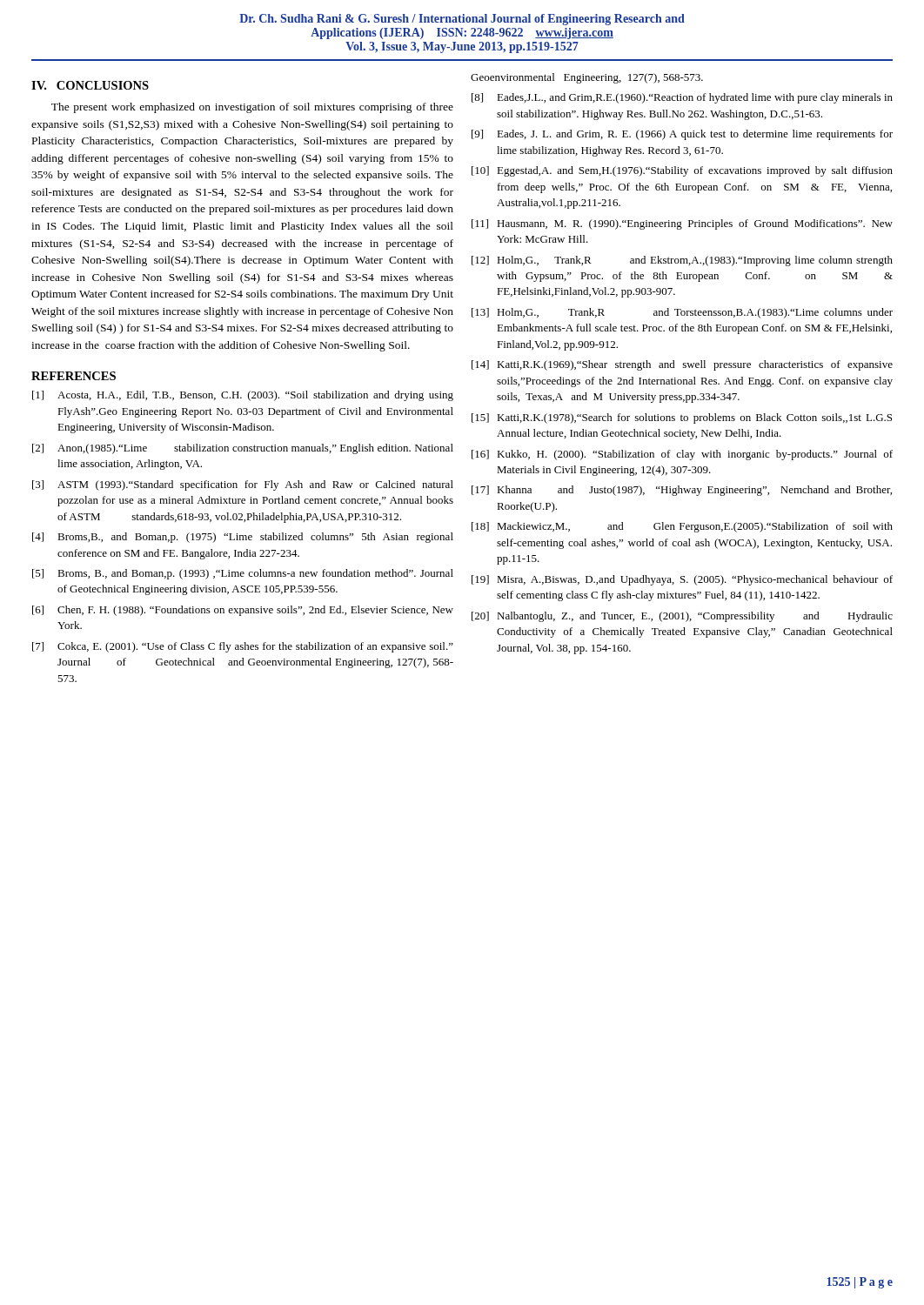The width and height of the screenshot is (924, 1305).
Task: Locate the text starting "[6] Chen, F. H. (1988). “Foundations on expansive"
Action: pyautogui.click(x=242, y=618)
